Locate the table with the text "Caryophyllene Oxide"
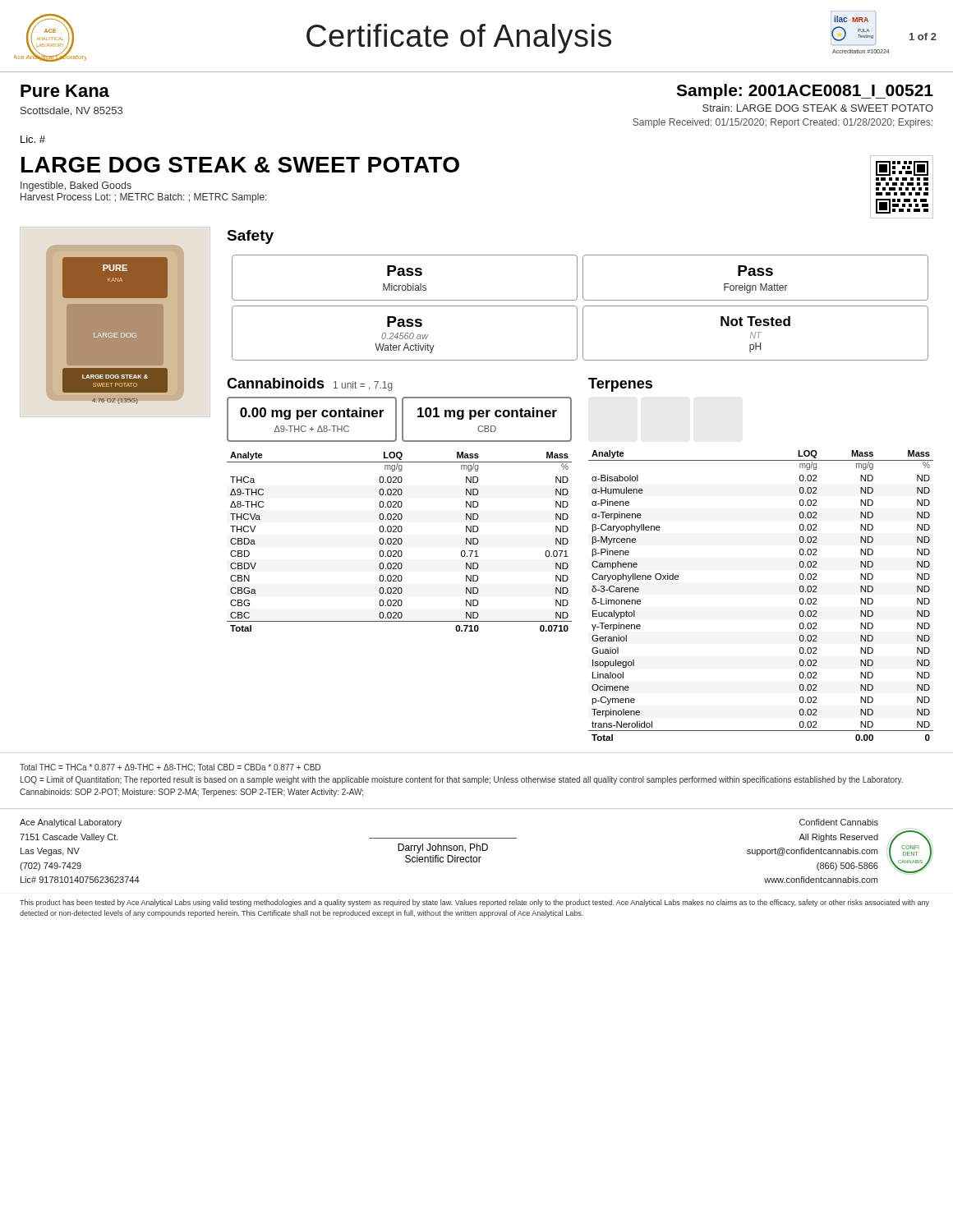953x1232 pixels. tap(761, 595)
